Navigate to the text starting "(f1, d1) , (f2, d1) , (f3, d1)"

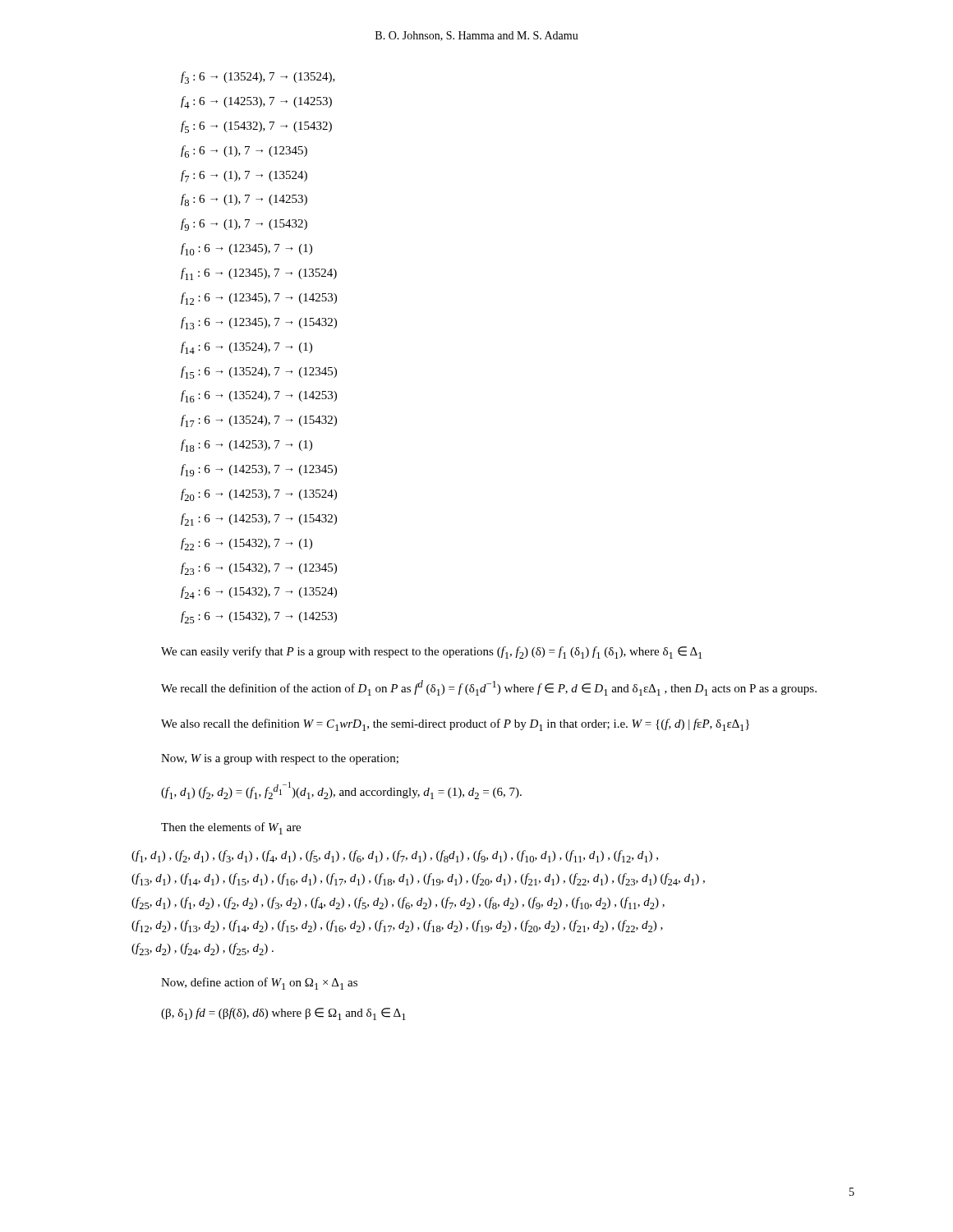[419, 903]
